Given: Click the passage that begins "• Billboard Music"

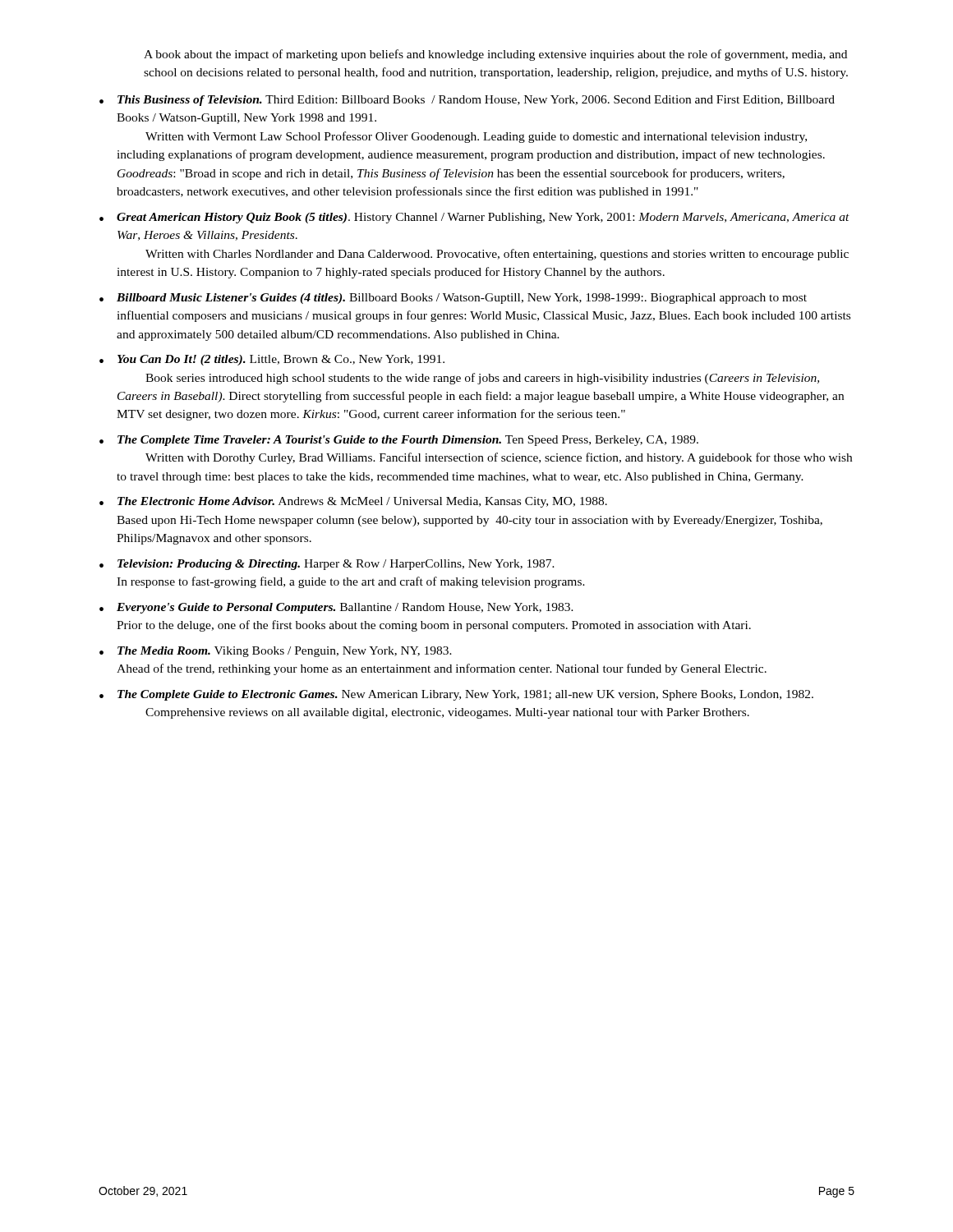Looking at the screenshot, I should point(476,316).
